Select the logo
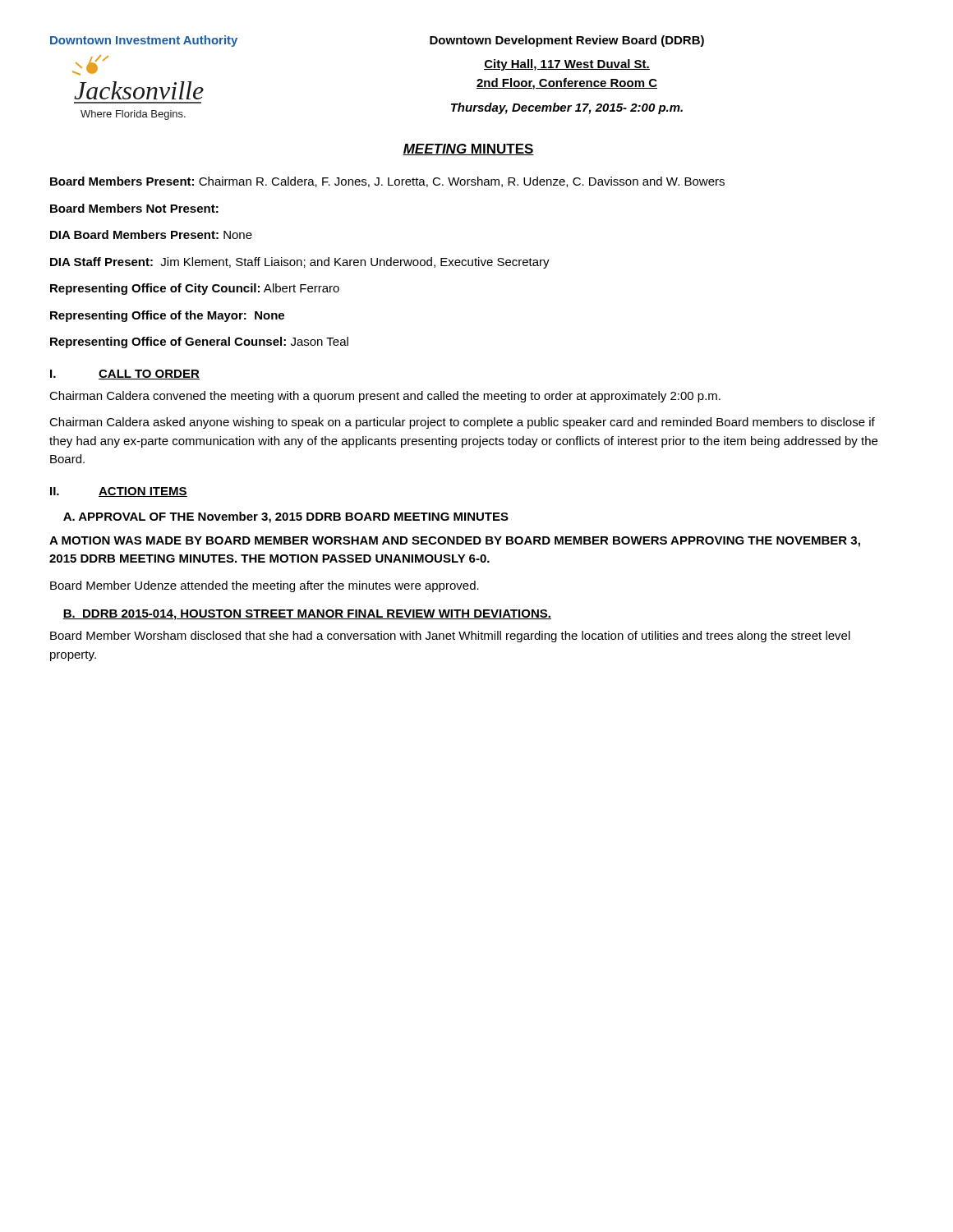 (x=148, y=88)
